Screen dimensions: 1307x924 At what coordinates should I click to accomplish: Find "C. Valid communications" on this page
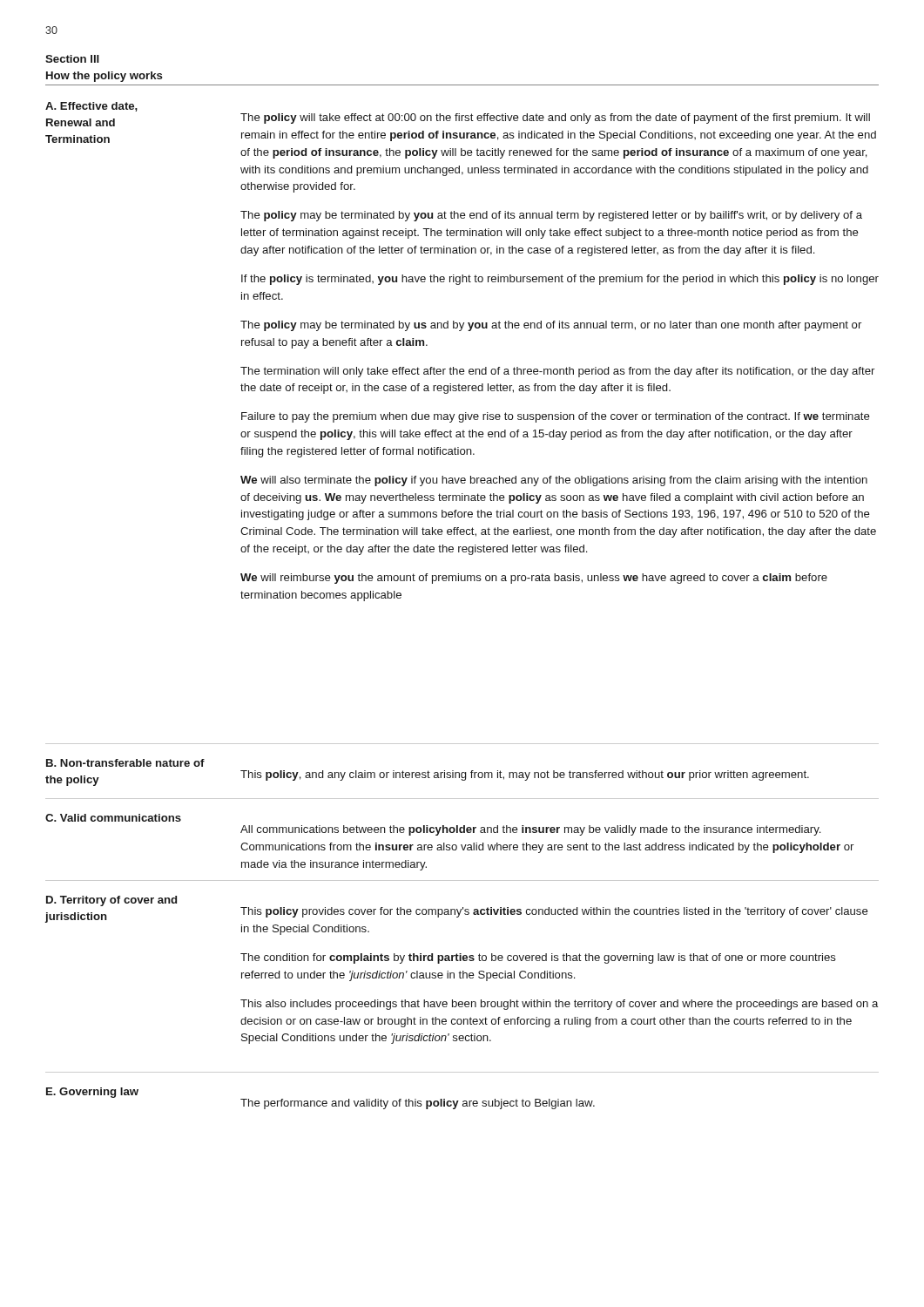pyautogui.click(x=113, y=818)
